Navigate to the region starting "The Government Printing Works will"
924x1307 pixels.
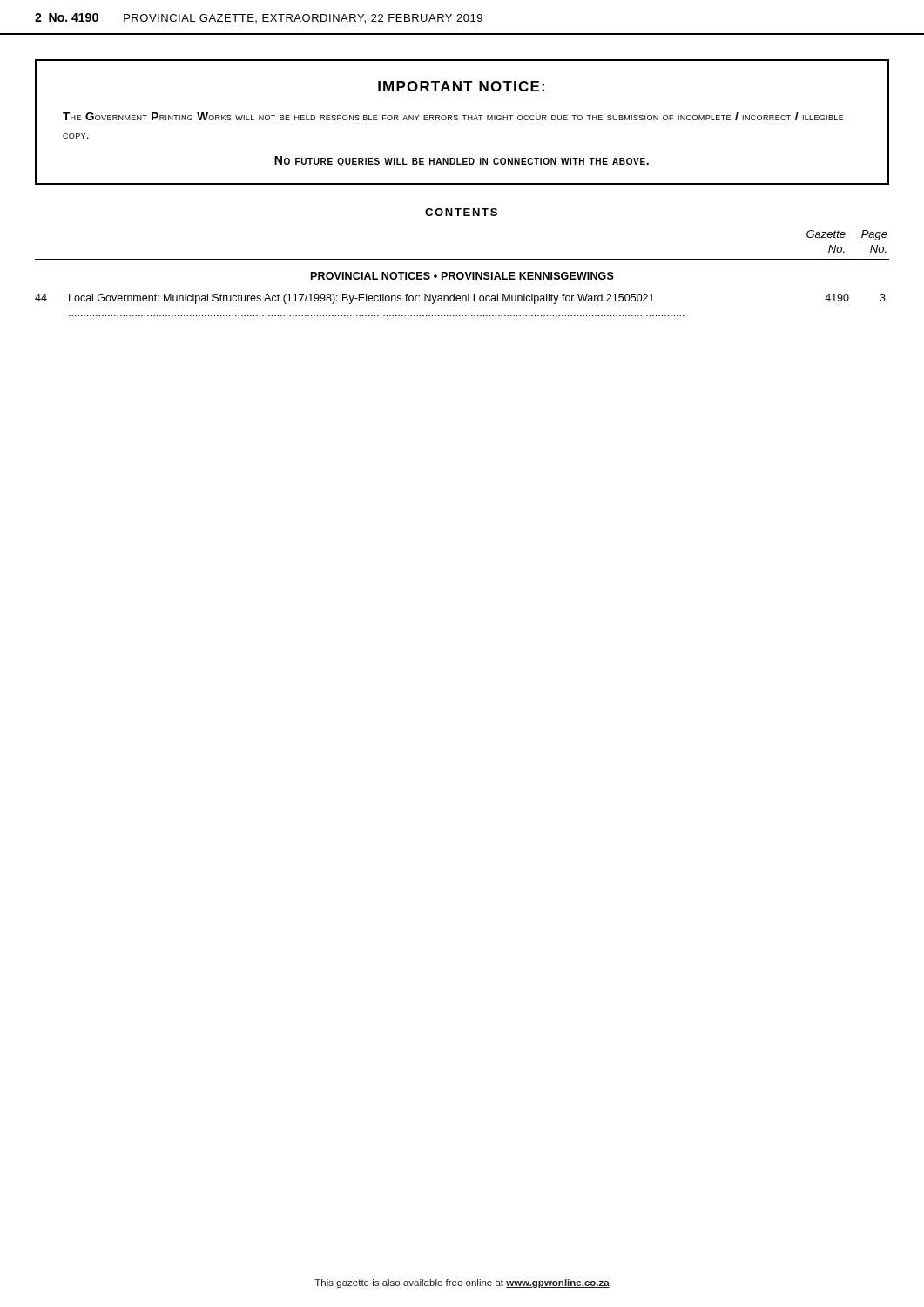(x=453, y=125)
